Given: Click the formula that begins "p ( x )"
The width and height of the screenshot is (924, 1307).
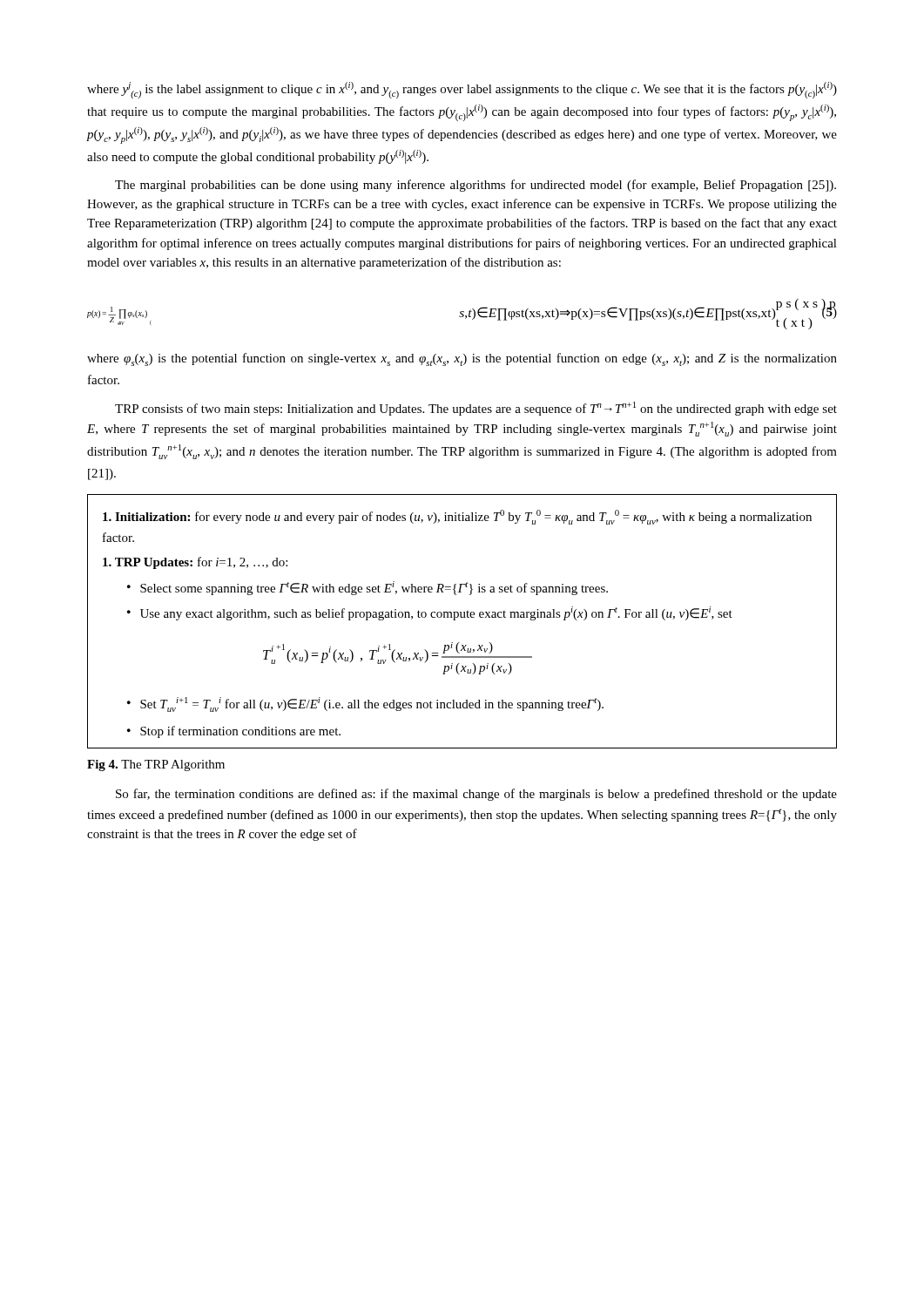Looking at the screenshot, I should coord(462,313).
